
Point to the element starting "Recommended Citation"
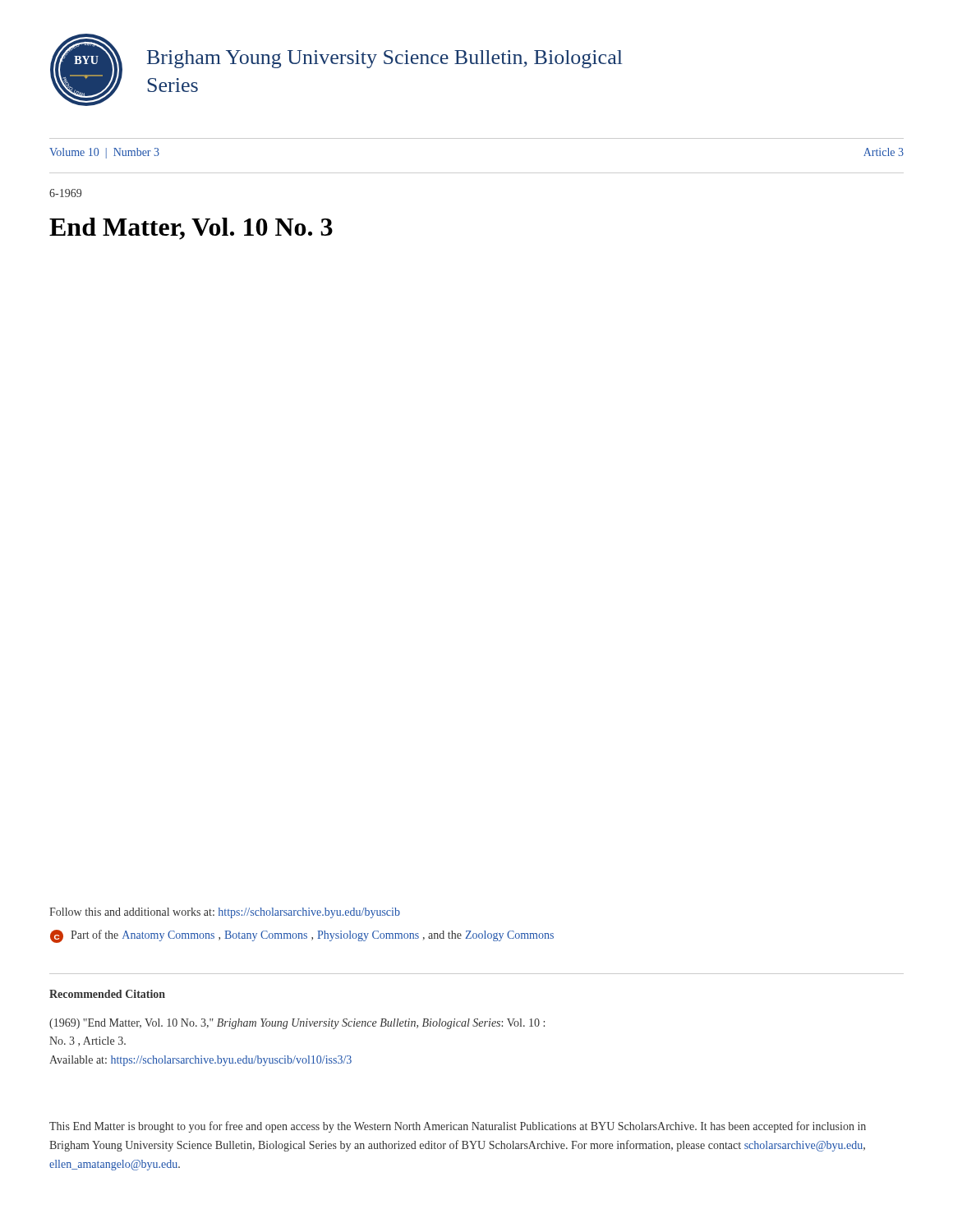107,994
